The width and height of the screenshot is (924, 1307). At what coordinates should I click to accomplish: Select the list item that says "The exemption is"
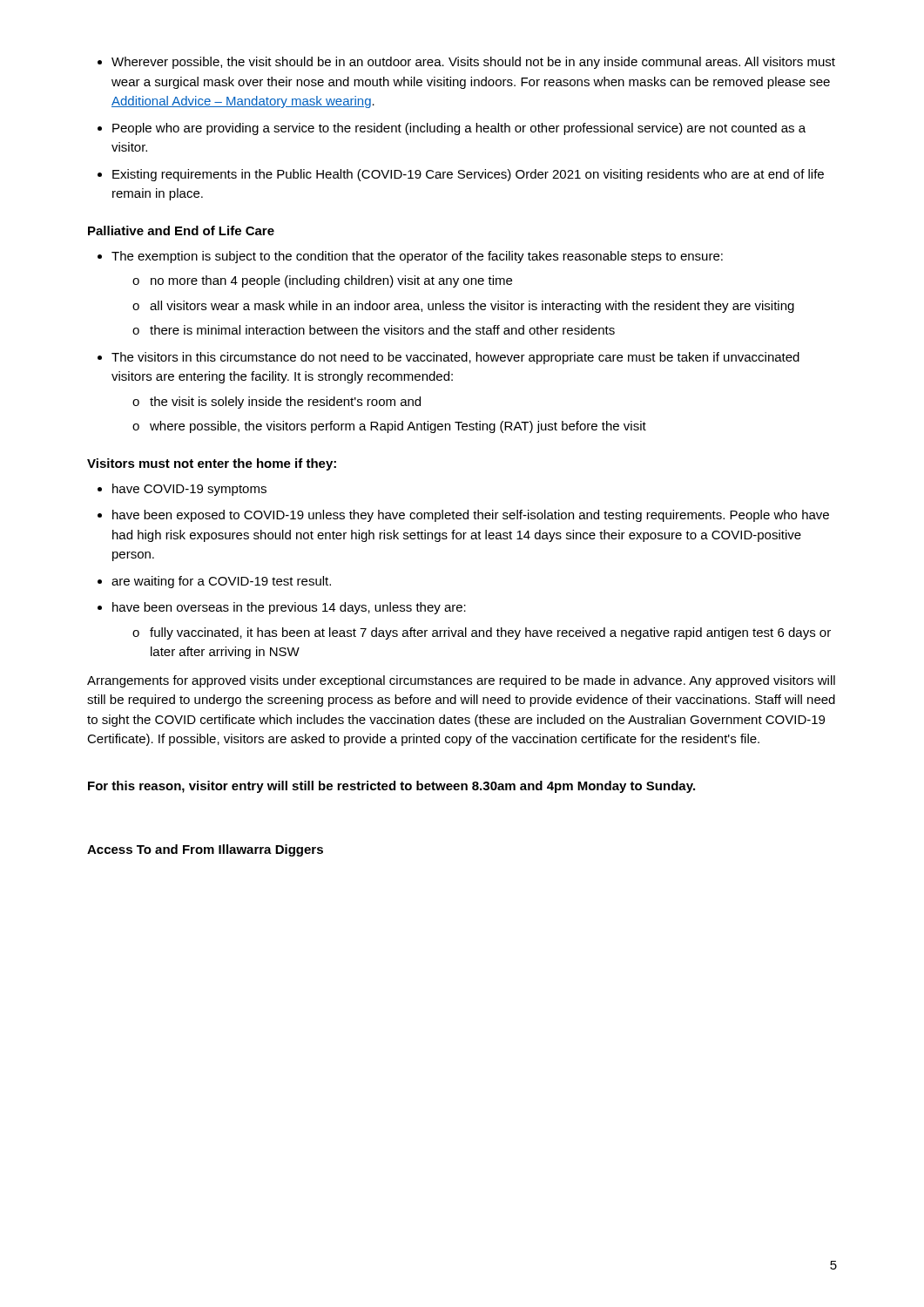tap(474, 293)
